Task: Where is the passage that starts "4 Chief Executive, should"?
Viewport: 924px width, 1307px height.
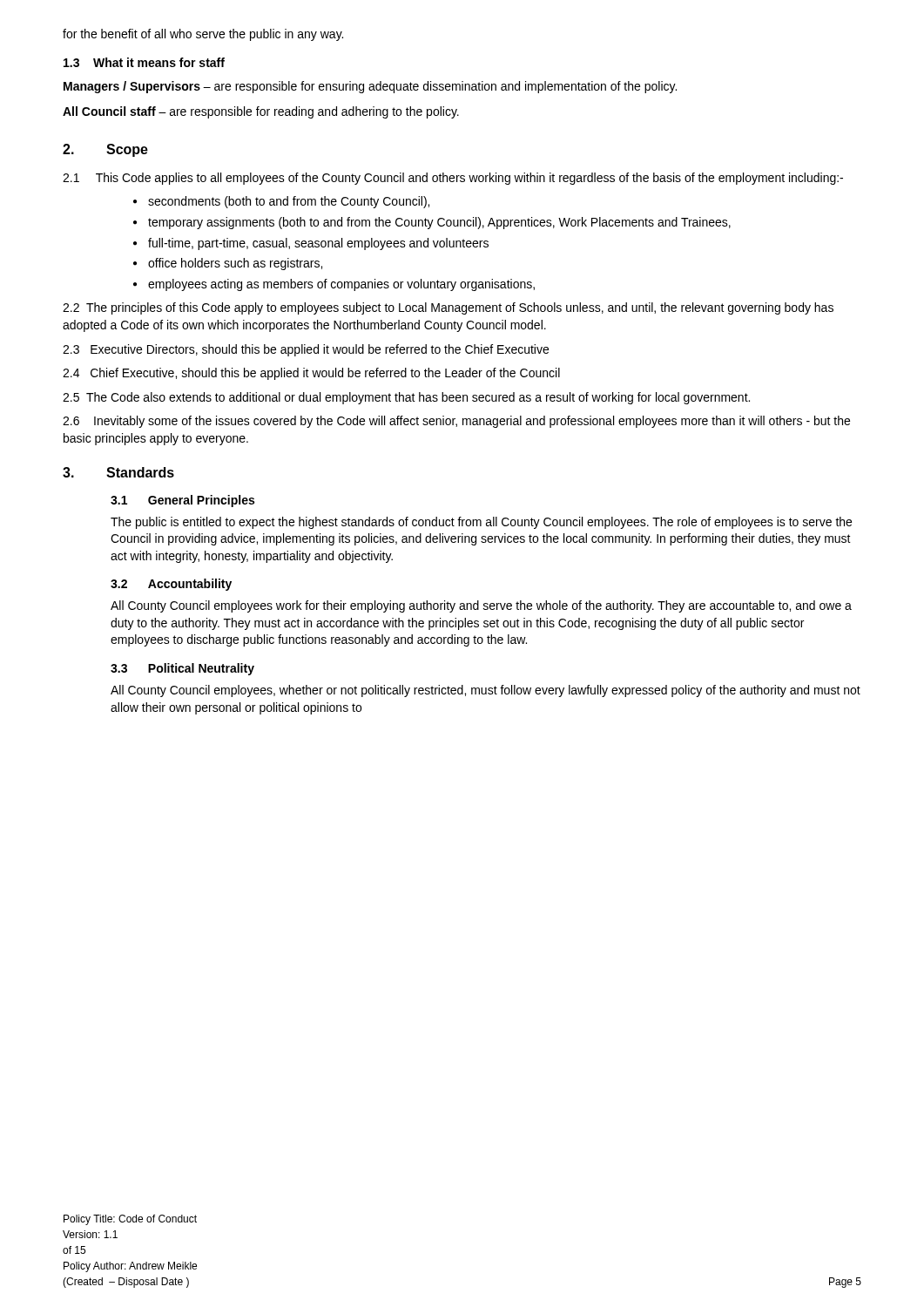Action: coord(311,373)
